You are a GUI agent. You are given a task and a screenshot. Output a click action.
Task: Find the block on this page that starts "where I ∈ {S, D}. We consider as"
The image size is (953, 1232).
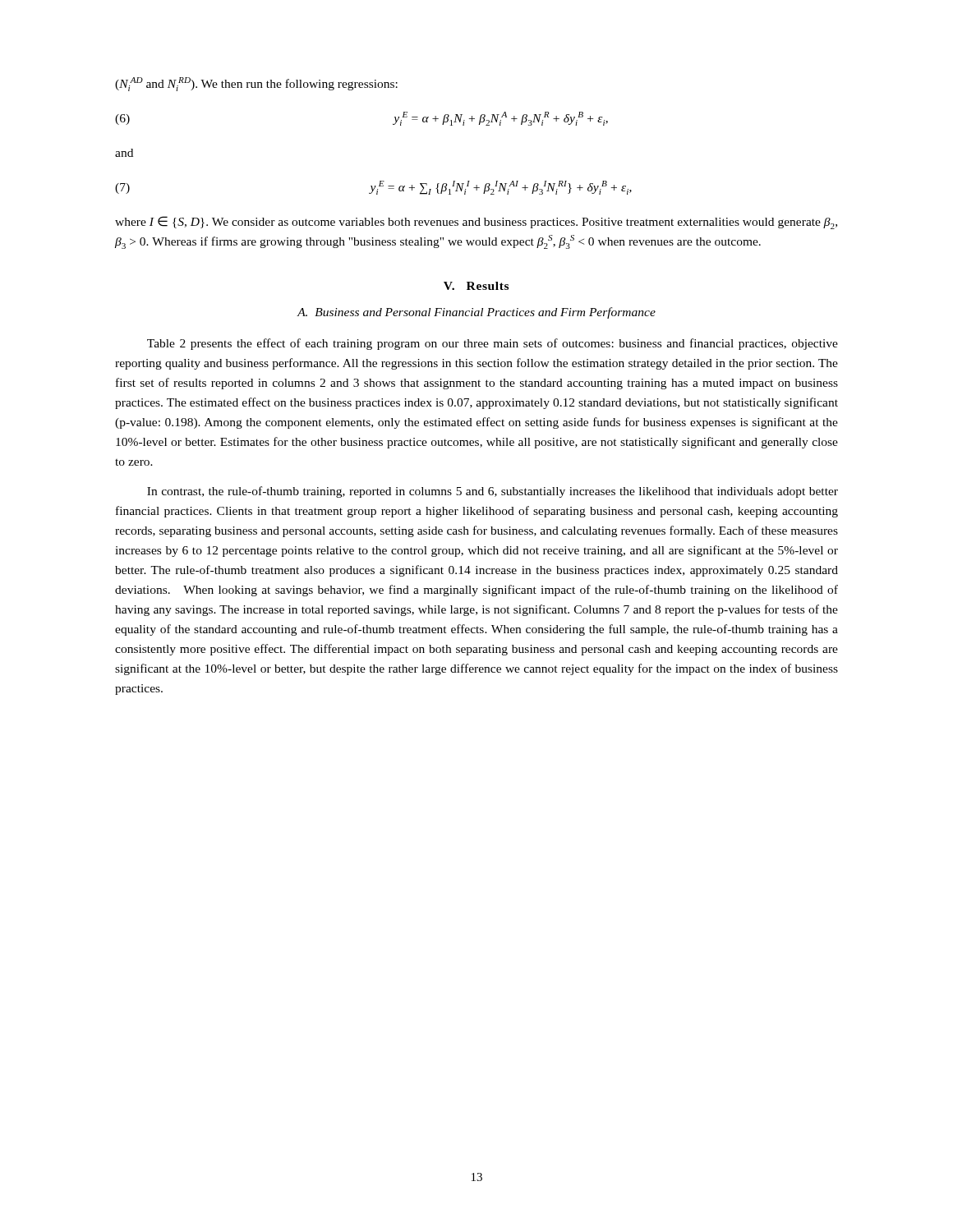(476, 232)
